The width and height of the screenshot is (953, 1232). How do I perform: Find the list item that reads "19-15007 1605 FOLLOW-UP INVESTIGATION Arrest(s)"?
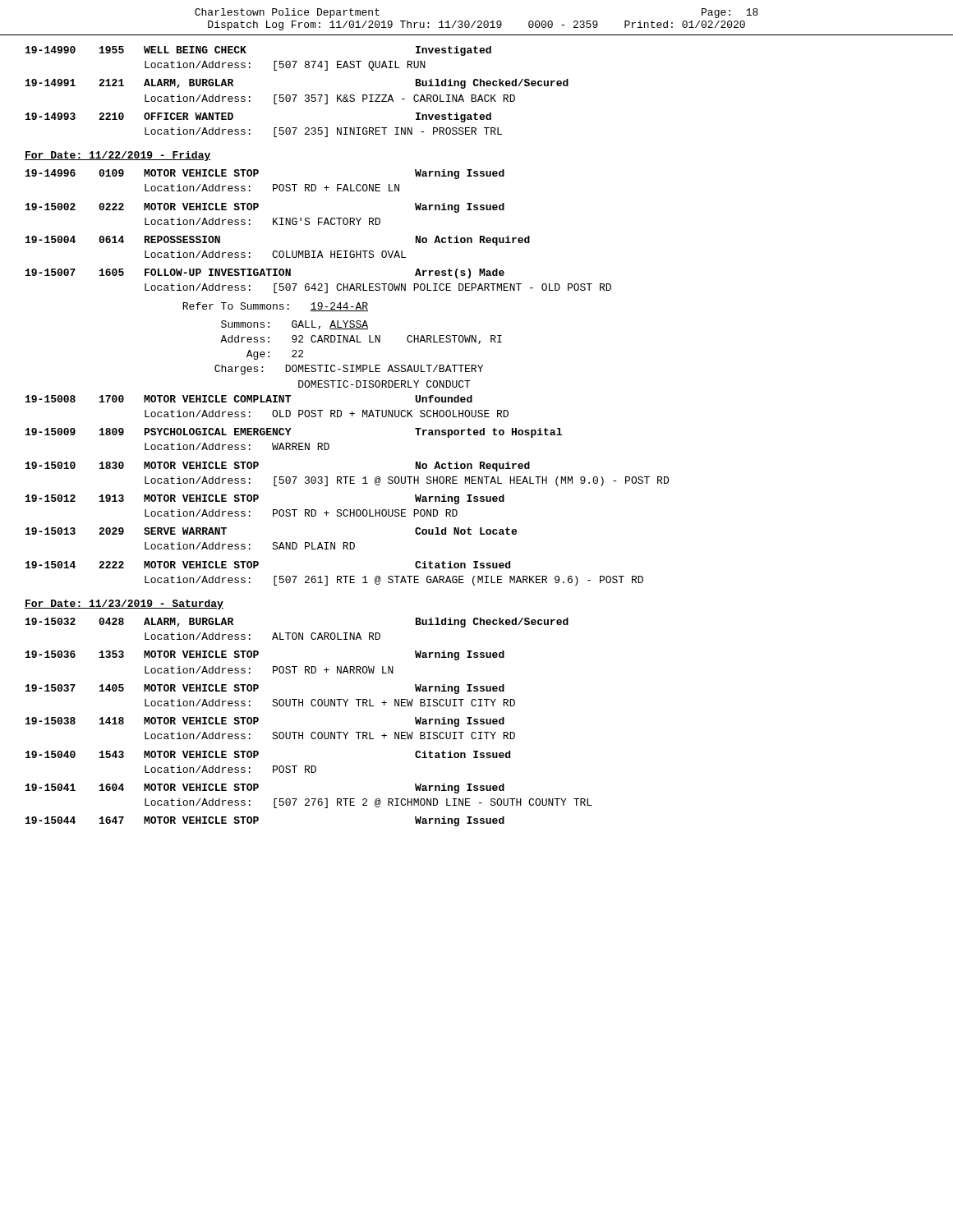pyautogui.click(x=476, y=329)
